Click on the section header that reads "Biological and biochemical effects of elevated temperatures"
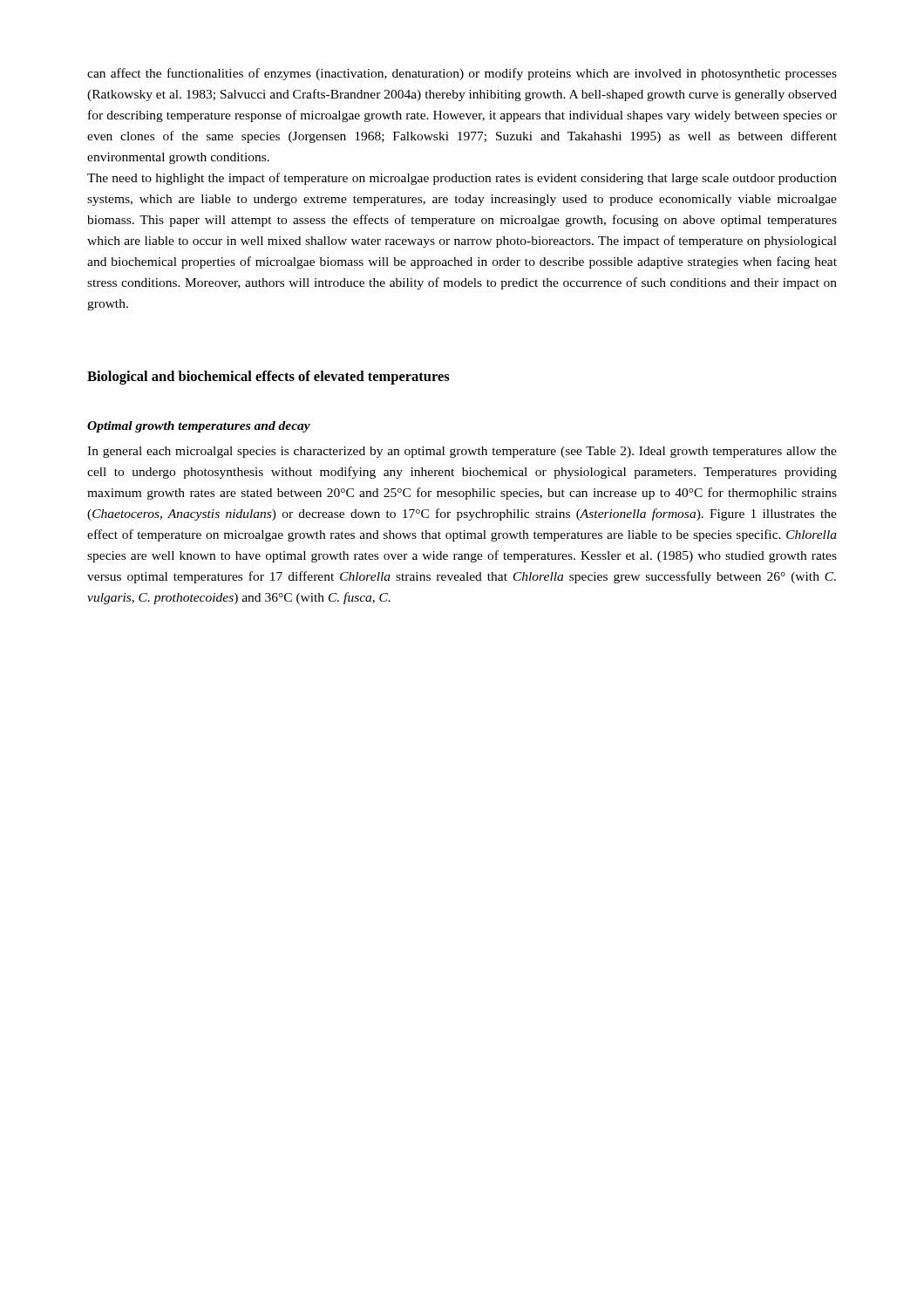 click(268, 376)
